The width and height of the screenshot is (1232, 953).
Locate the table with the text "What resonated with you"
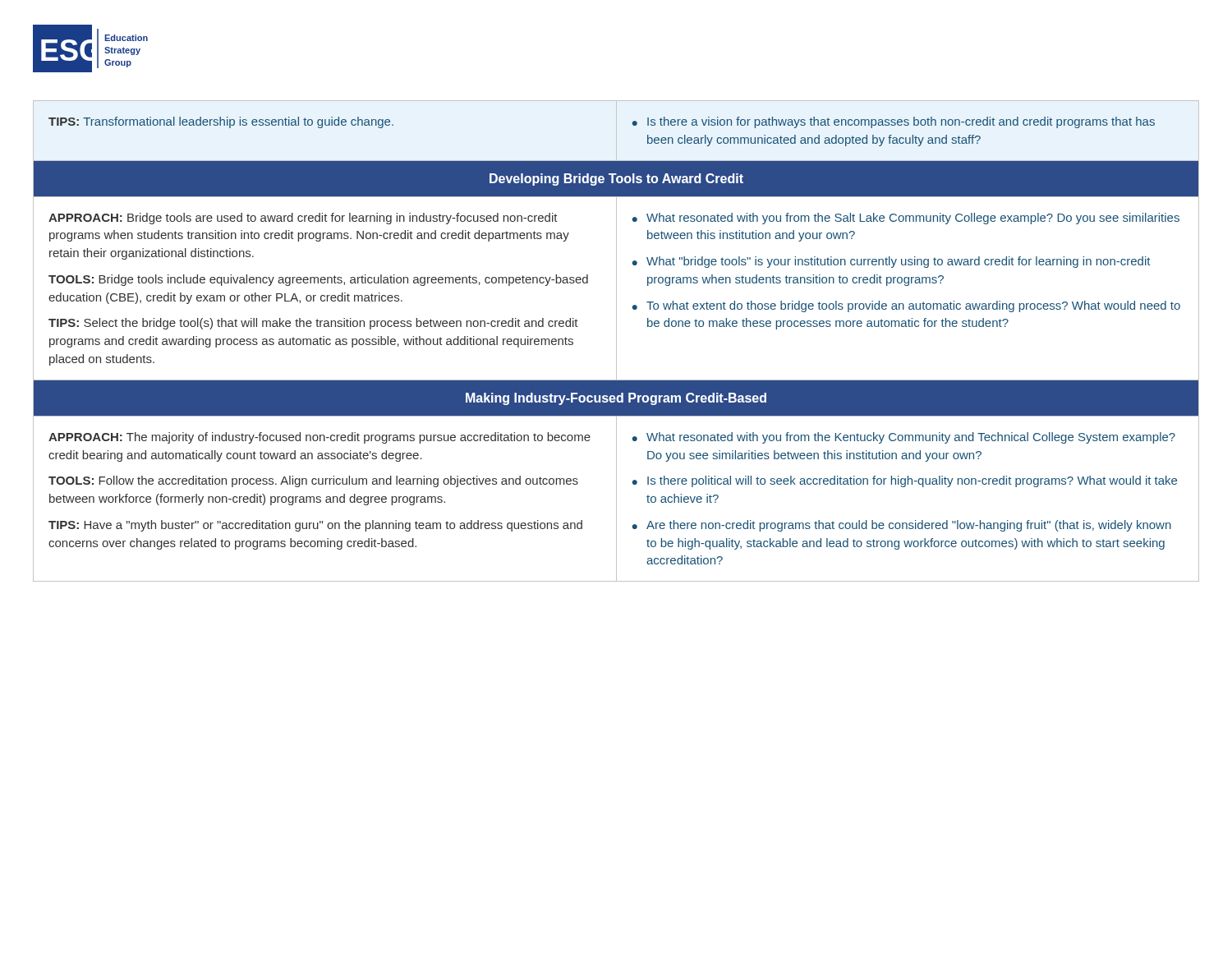tap(616, 341)
